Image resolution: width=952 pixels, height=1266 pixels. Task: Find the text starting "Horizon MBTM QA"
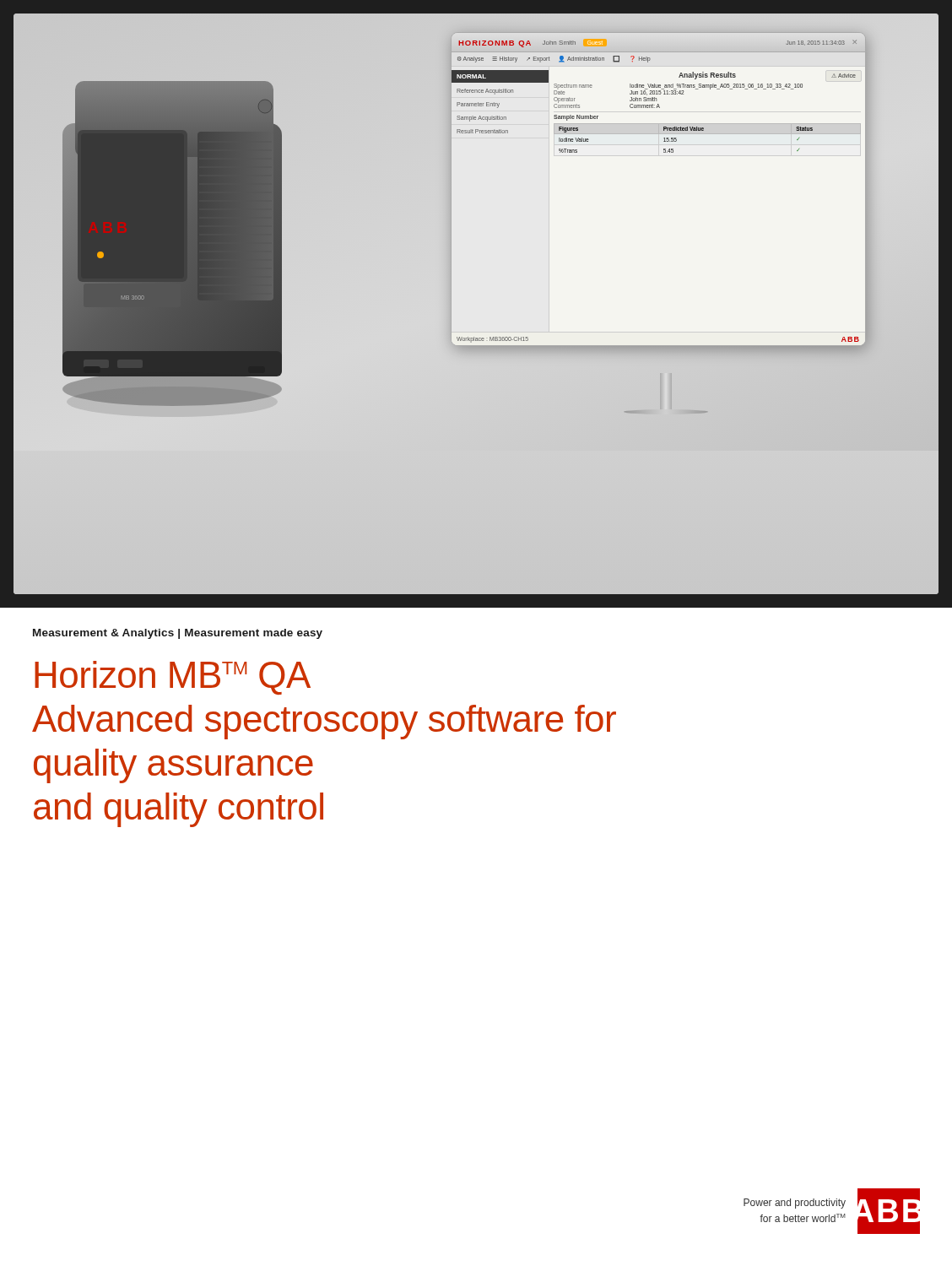point(378,741)
